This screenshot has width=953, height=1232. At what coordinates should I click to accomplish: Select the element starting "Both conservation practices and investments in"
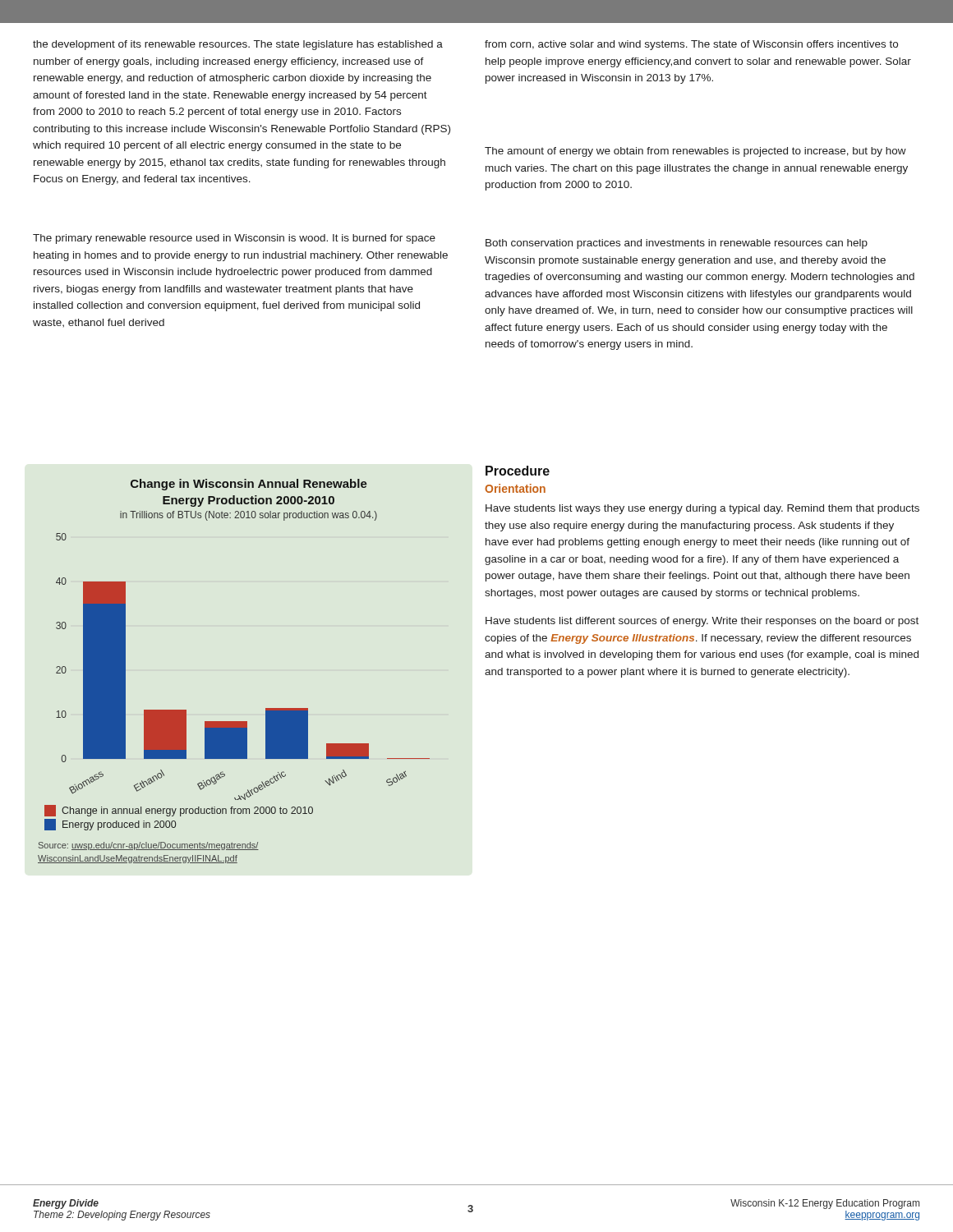point(700,293)
